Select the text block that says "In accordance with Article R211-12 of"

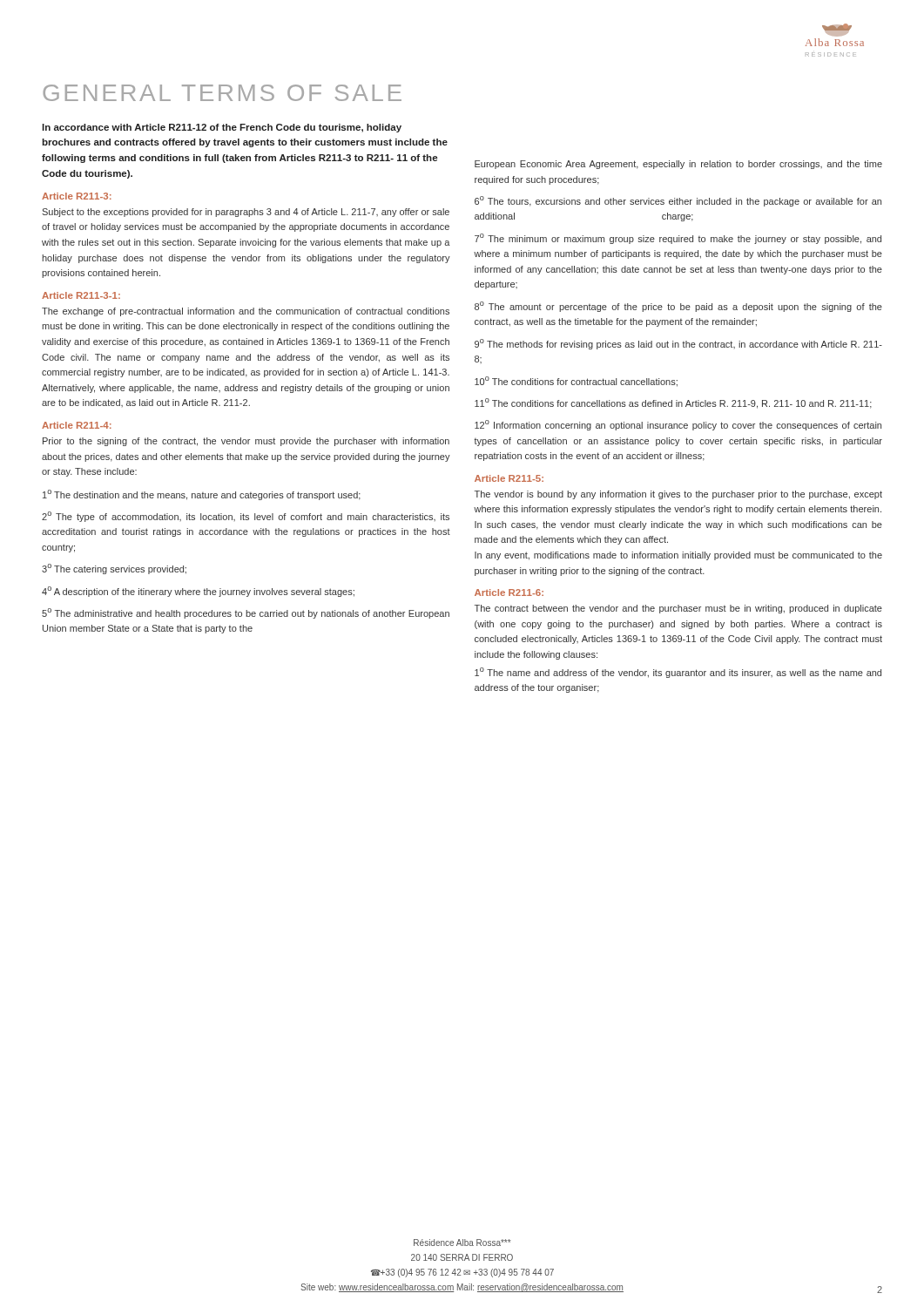click(245, 150)
